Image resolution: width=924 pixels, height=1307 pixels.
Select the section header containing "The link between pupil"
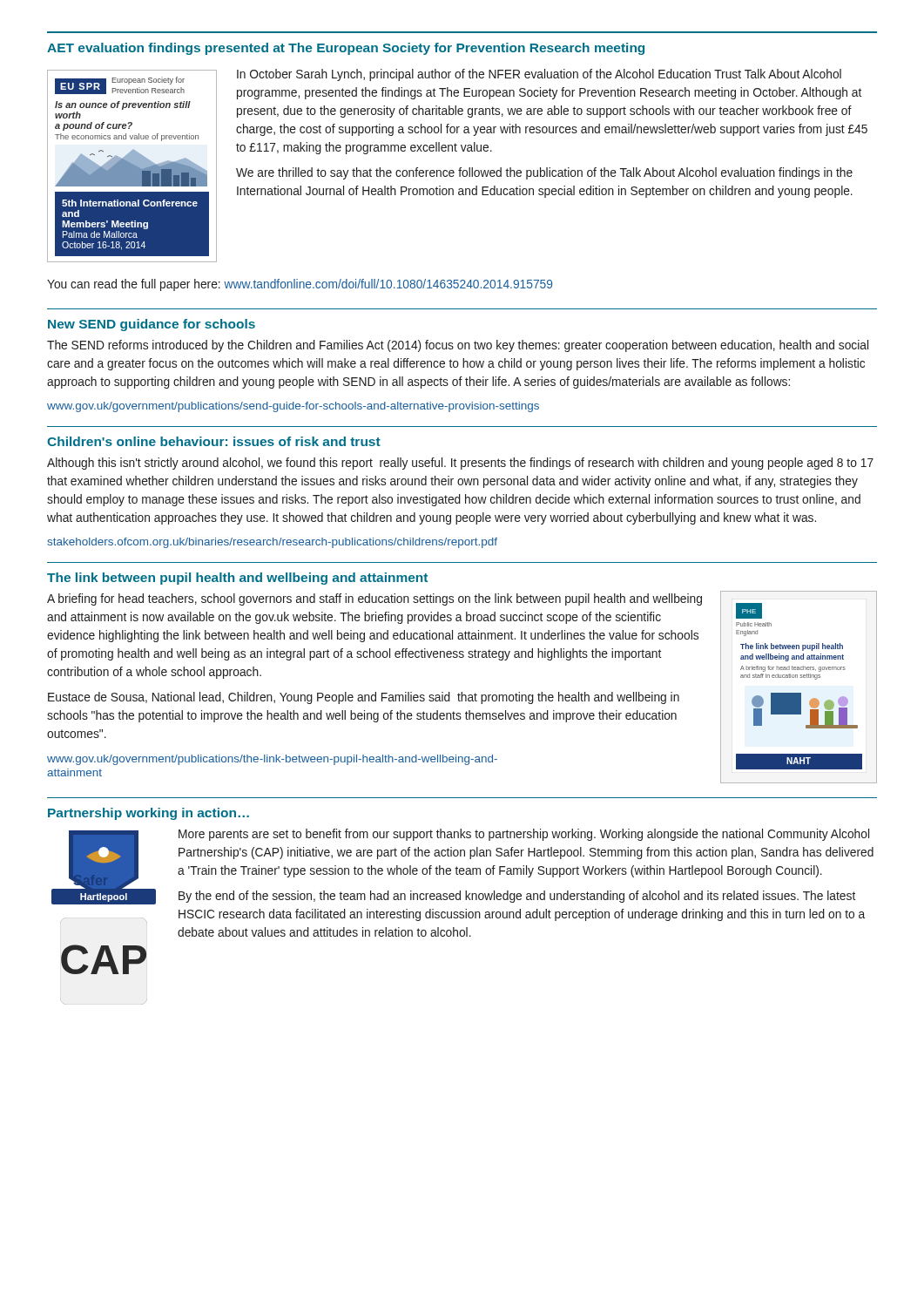click(x=237, y=579)
